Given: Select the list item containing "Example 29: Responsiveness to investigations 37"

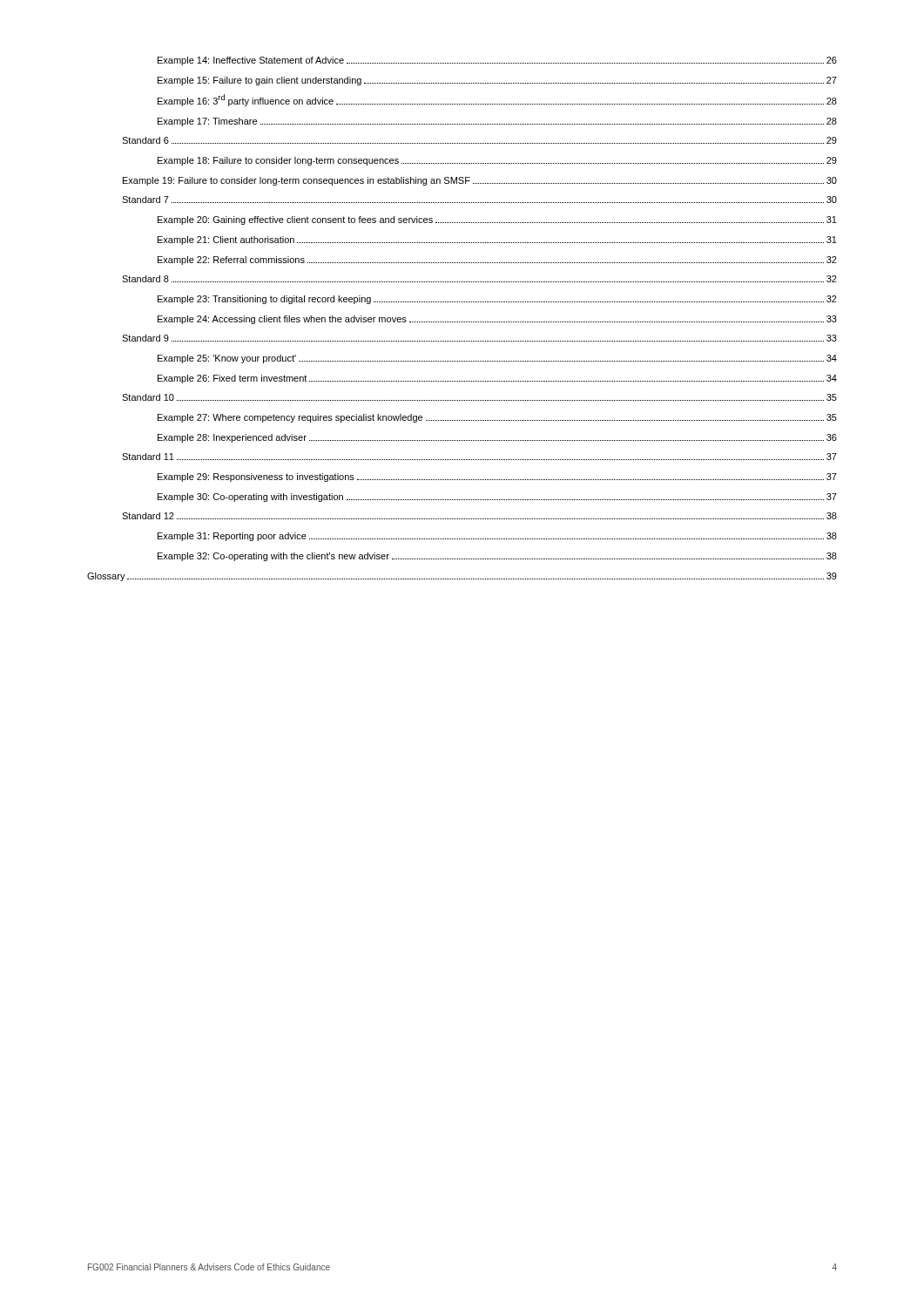Looking at the screenshot, I should (x=497, y=477).
